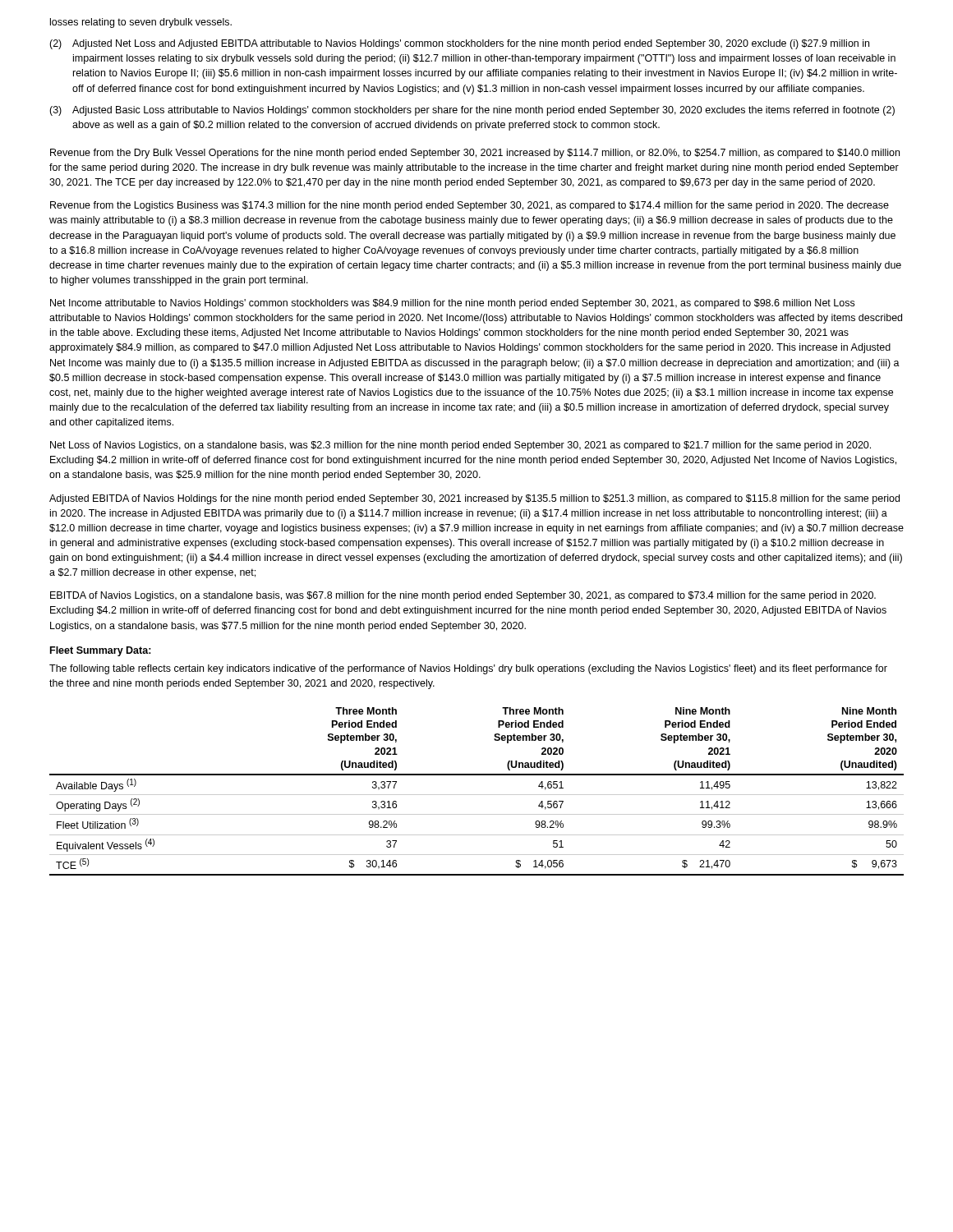Image resolution: width=953 pixels, height=1232 pixels.
Task: Navigate to the text block starting "EBITDA of Navios Logistics,"
Action: (x=468, y=611)
